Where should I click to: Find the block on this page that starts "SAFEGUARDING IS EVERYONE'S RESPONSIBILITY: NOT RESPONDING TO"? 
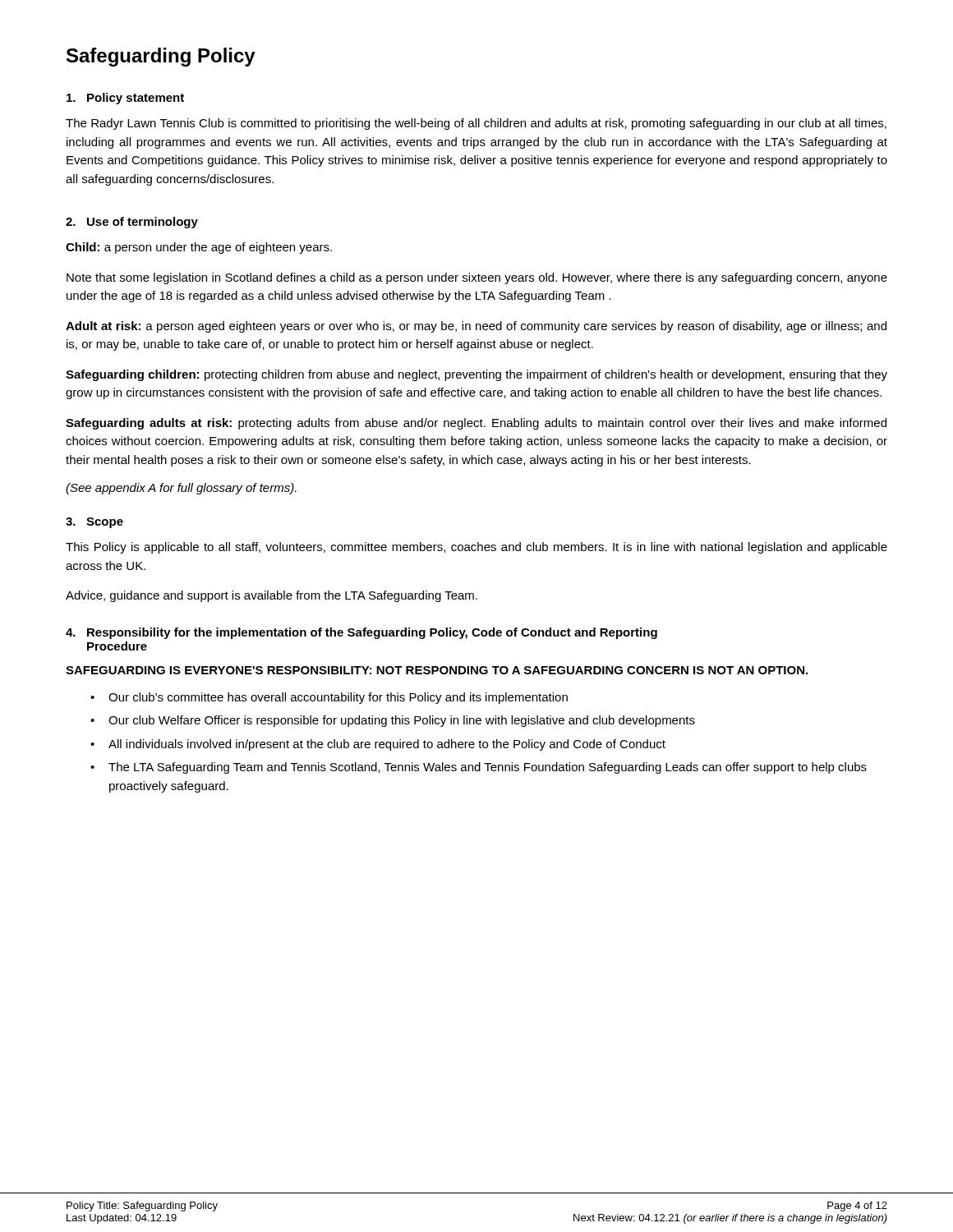coord(437,669)
